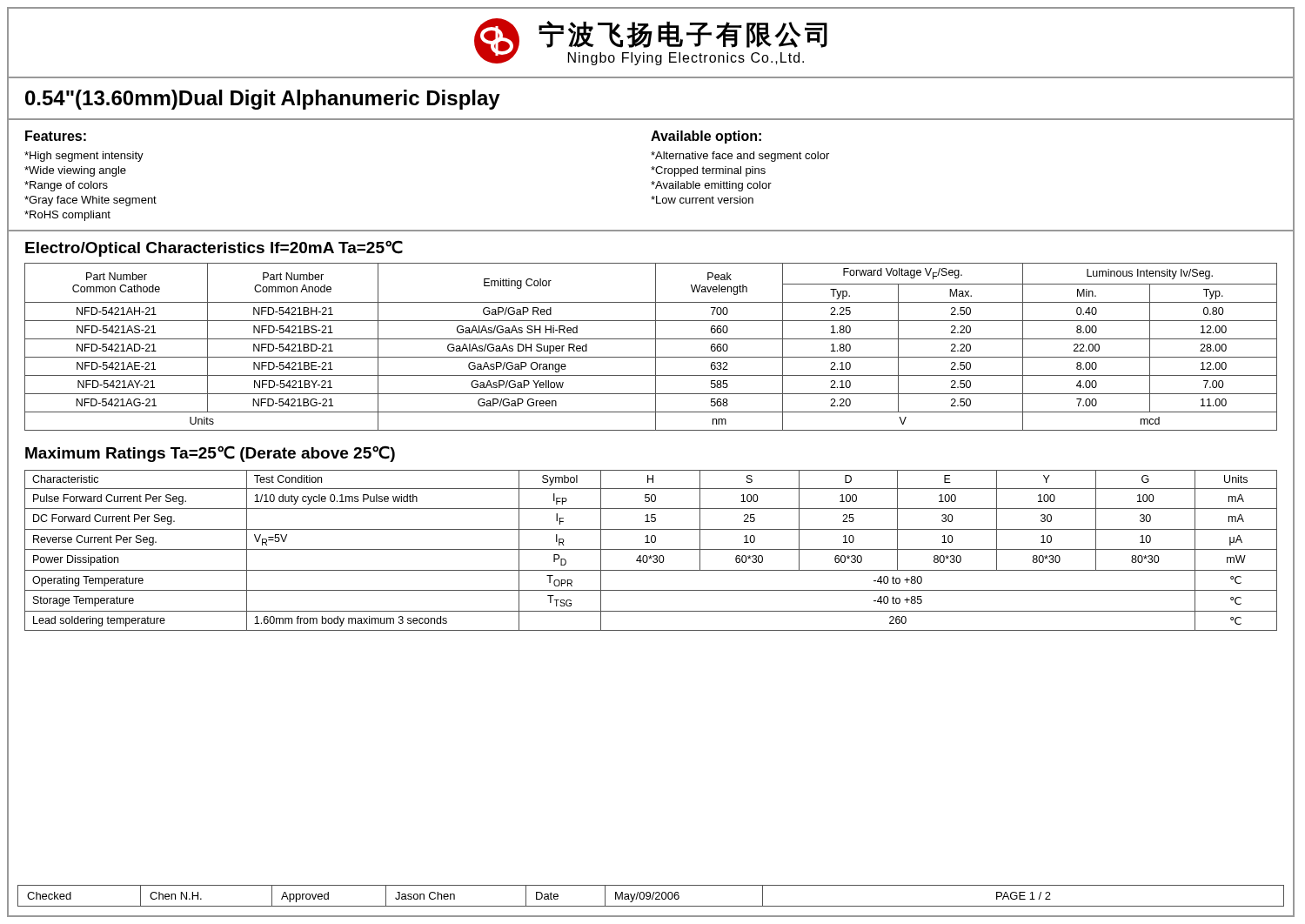Where does it say "*Low current version"?
Screen dimensions: 924x1305
pos(702,200)
